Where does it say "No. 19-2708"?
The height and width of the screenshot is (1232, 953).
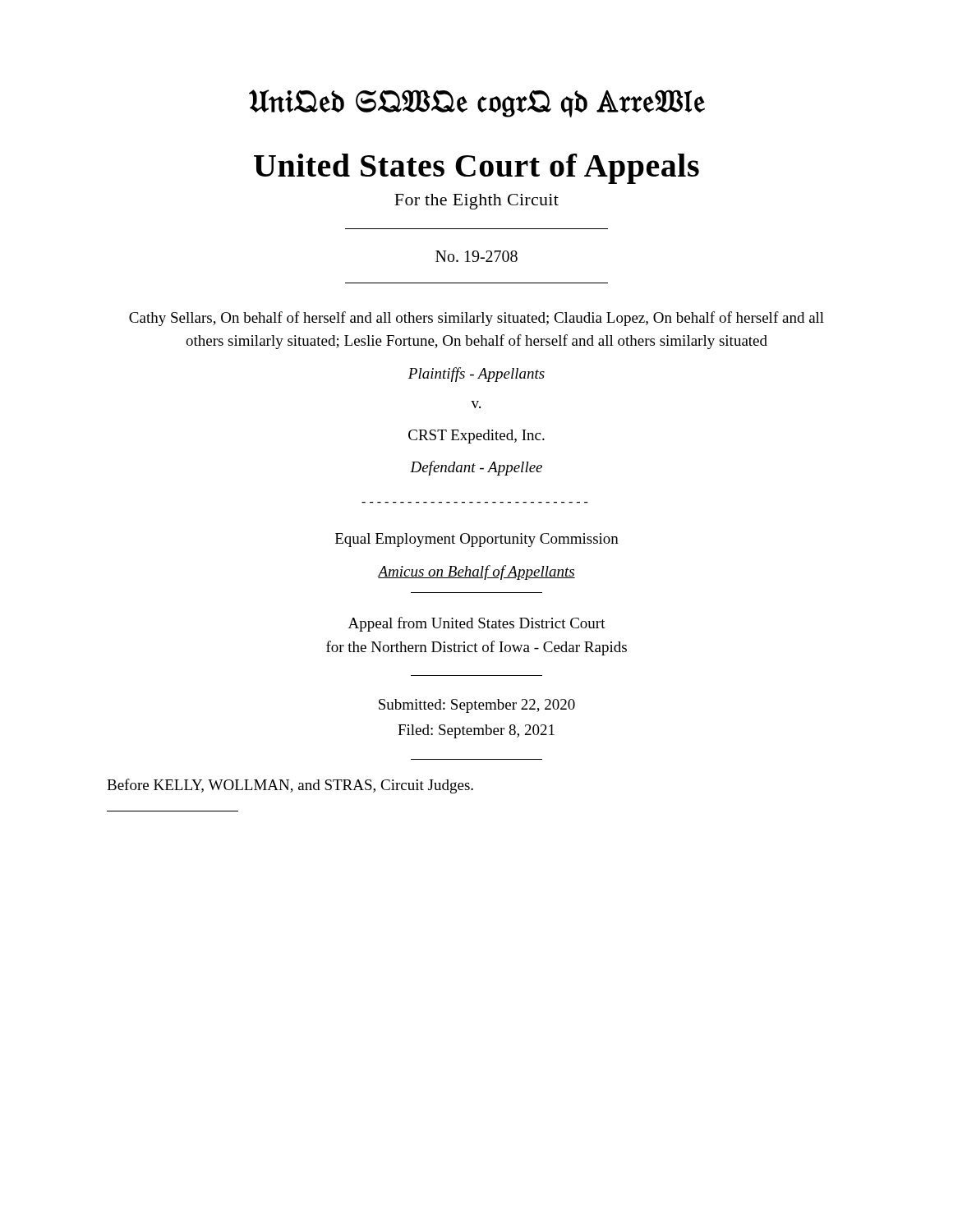tap(476, 256)
